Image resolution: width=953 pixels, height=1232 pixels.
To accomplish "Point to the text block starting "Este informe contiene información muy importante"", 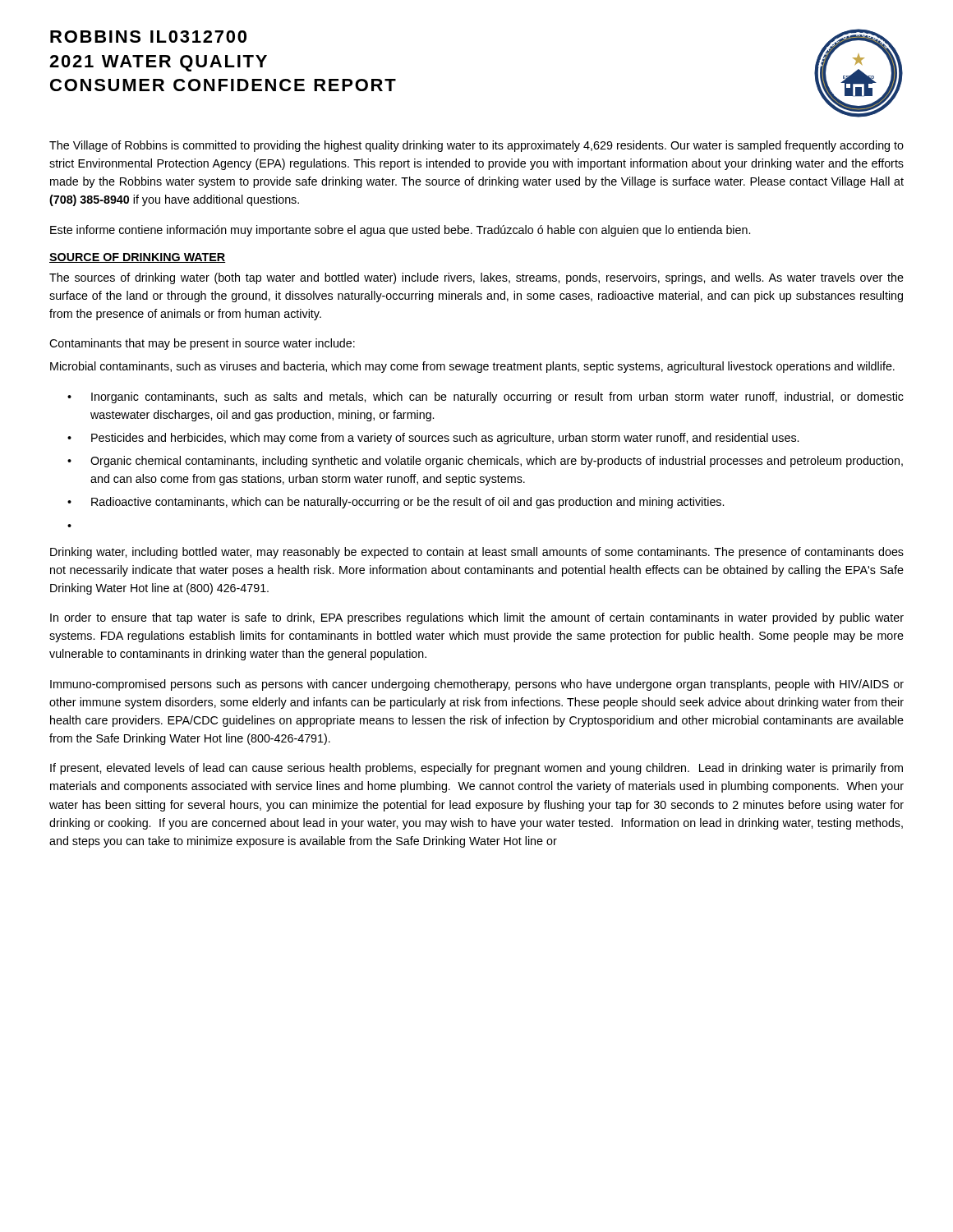I will (400, 230).
